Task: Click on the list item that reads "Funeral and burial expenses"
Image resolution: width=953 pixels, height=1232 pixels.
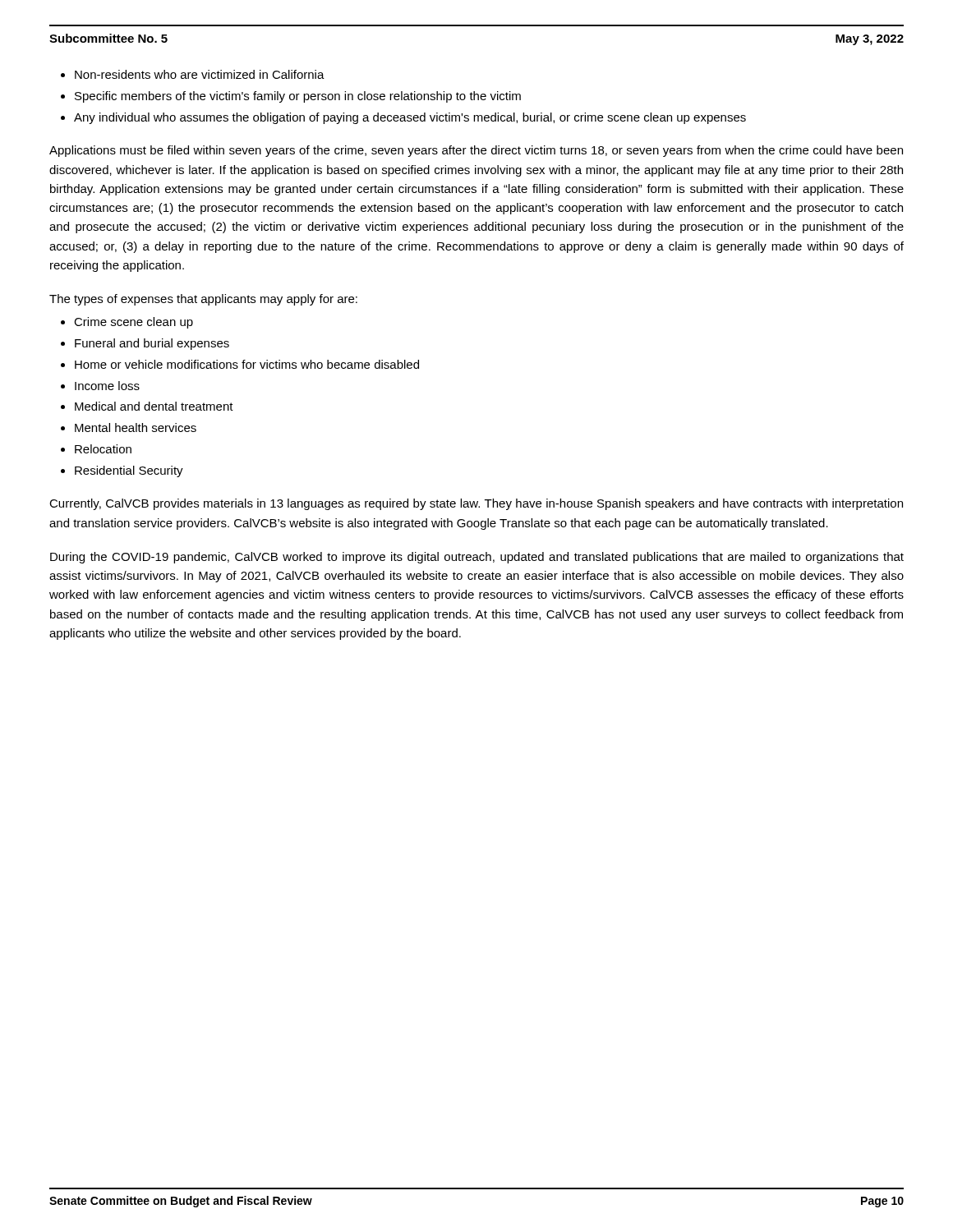Action: pos(152,344)
